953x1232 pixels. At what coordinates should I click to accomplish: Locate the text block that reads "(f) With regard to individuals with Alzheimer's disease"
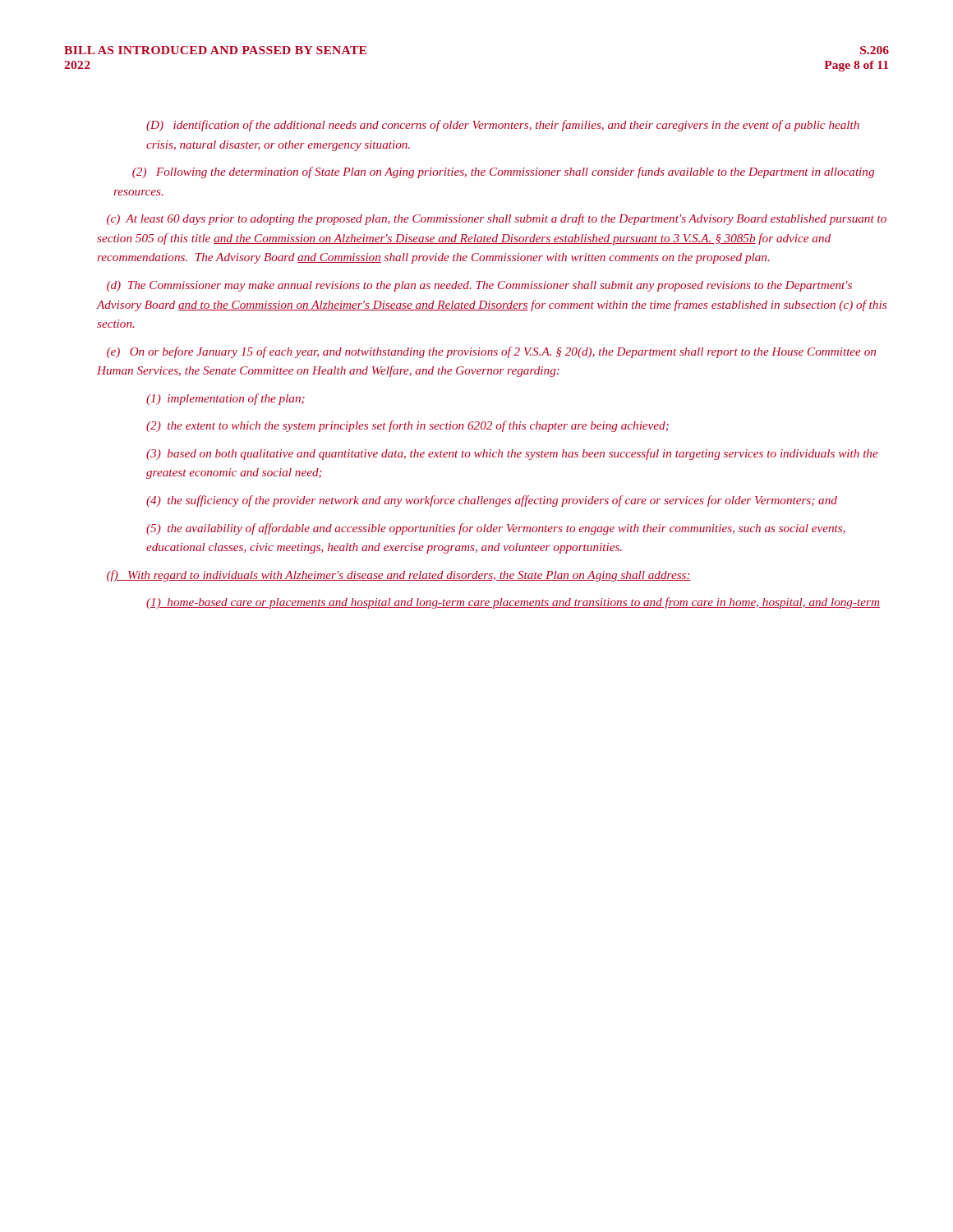click(394, 574)
